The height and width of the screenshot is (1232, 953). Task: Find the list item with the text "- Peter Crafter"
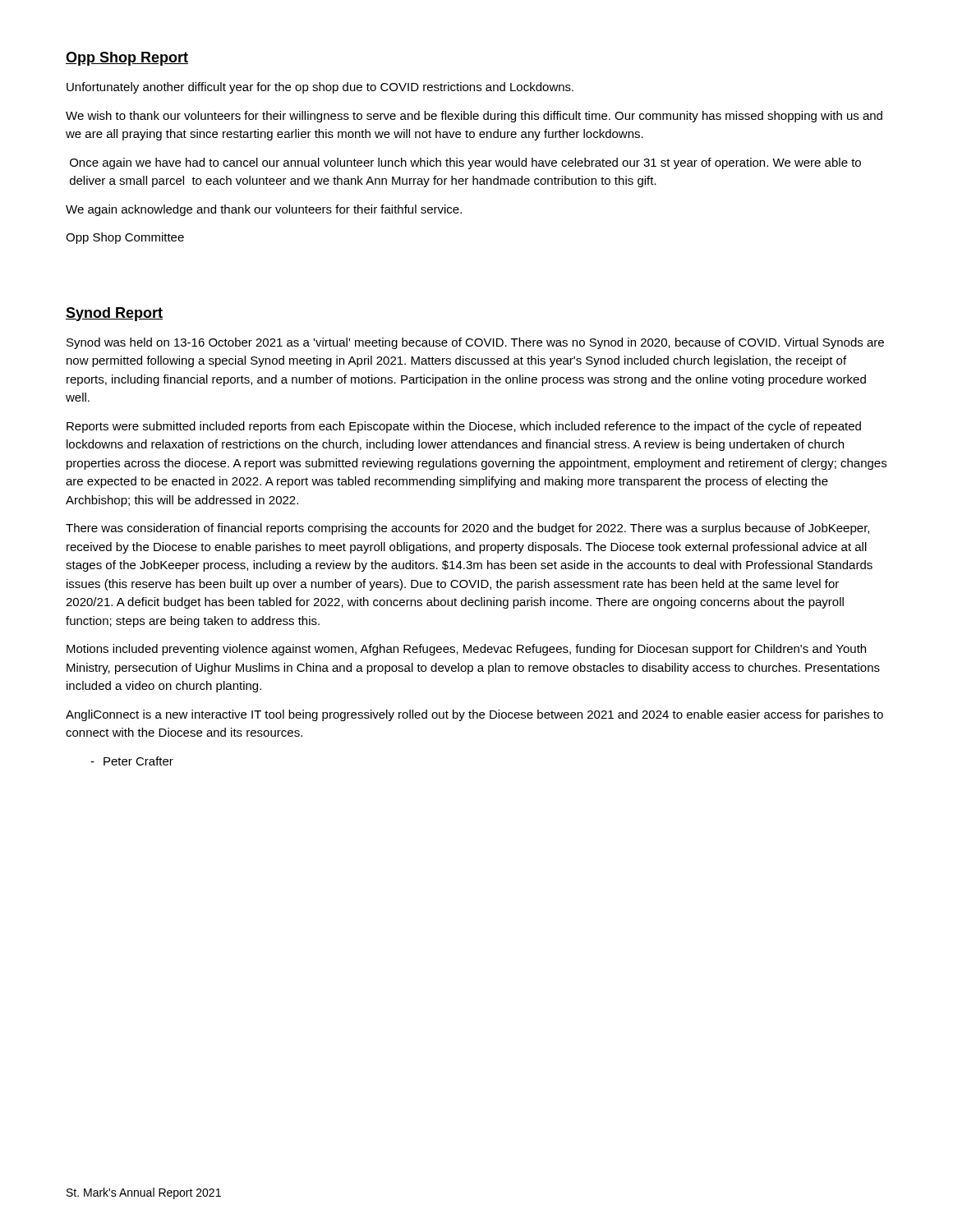pos(132,761)
